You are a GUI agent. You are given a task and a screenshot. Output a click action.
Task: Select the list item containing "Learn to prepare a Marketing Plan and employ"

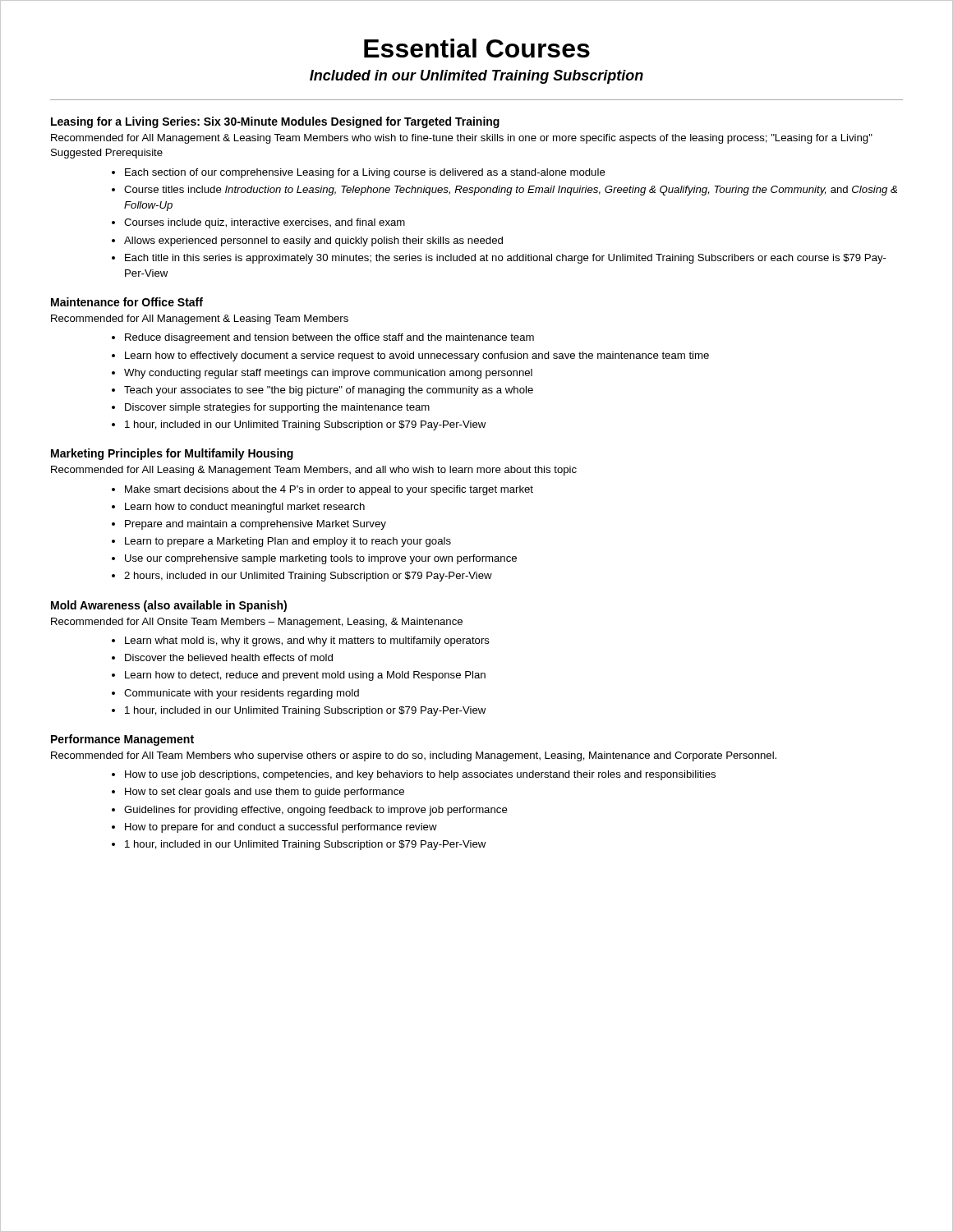click(288, 541)
